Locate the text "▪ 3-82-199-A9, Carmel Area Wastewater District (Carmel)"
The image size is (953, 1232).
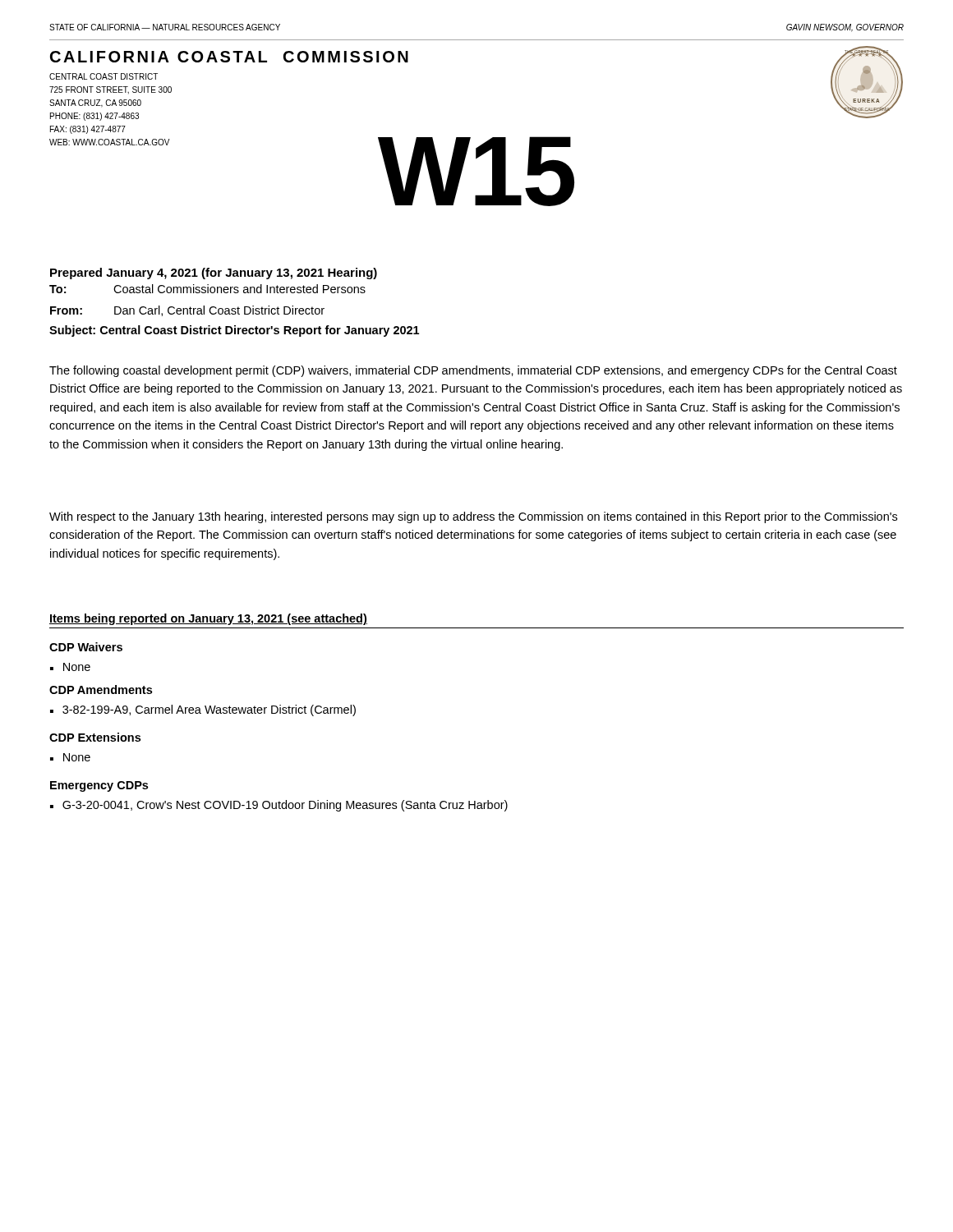click(x=203, y=712)
